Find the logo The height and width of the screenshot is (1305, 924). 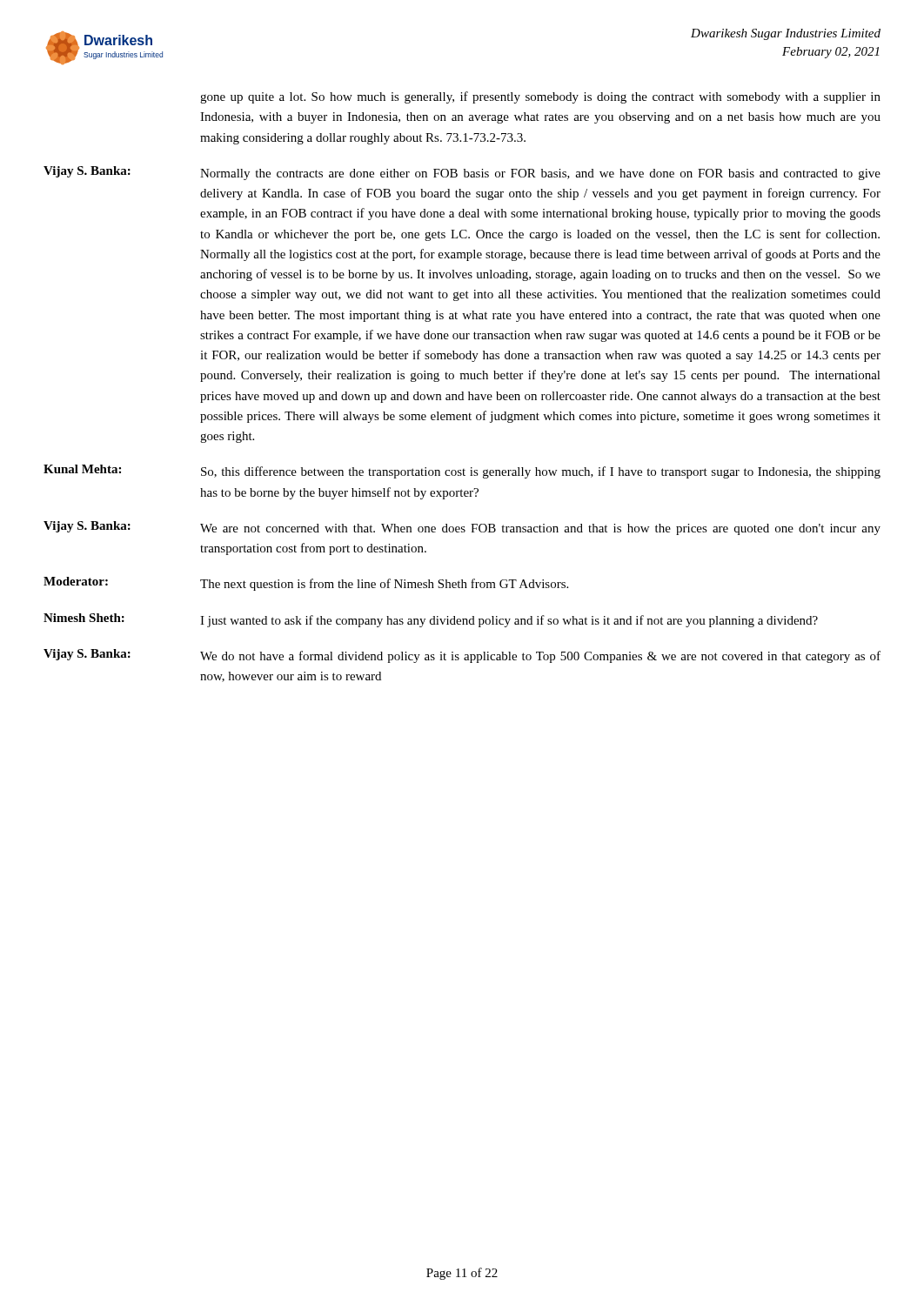click(x=113, y=48)
